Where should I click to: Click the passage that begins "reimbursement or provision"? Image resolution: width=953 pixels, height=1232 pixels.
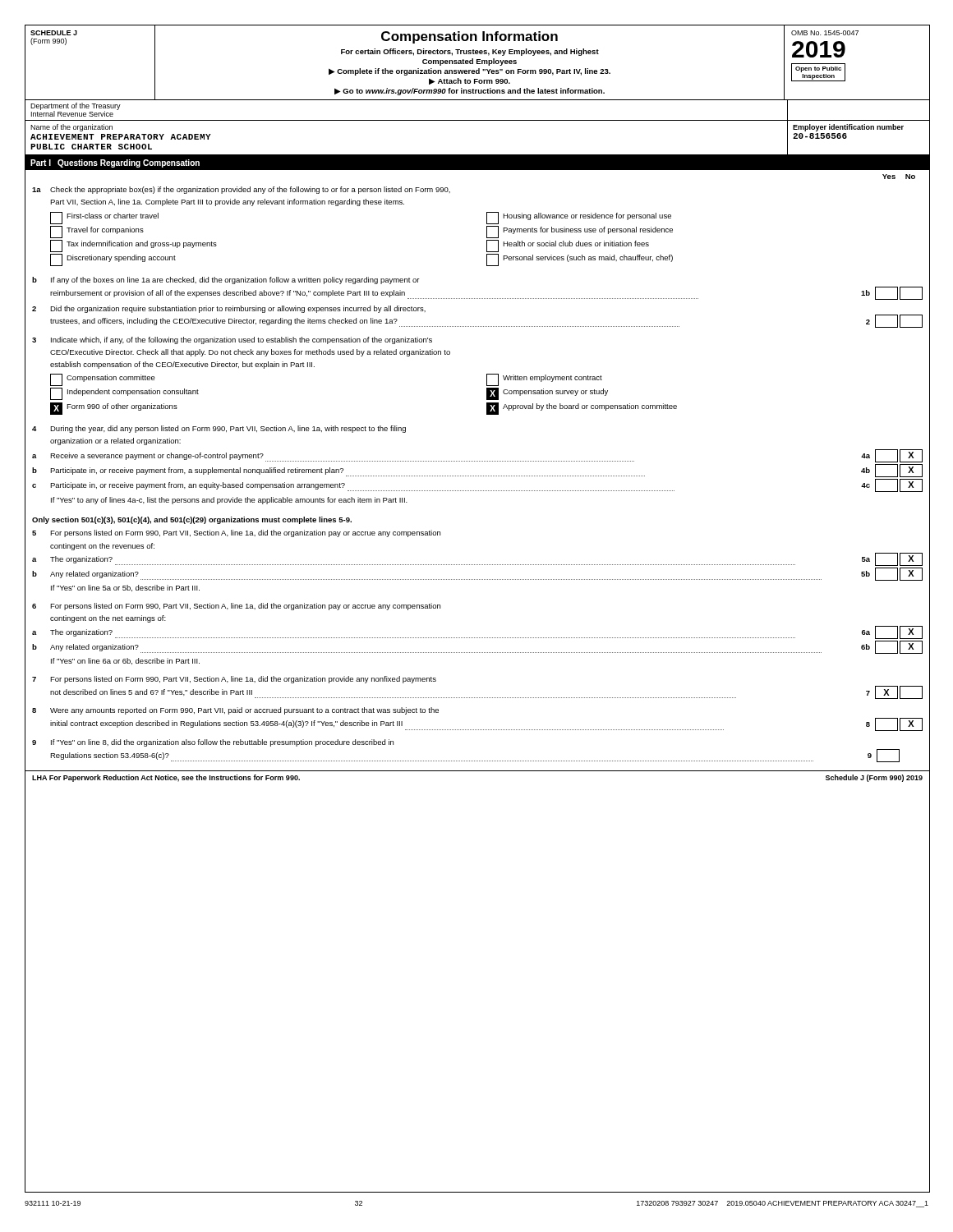click(x=486, y=293)
